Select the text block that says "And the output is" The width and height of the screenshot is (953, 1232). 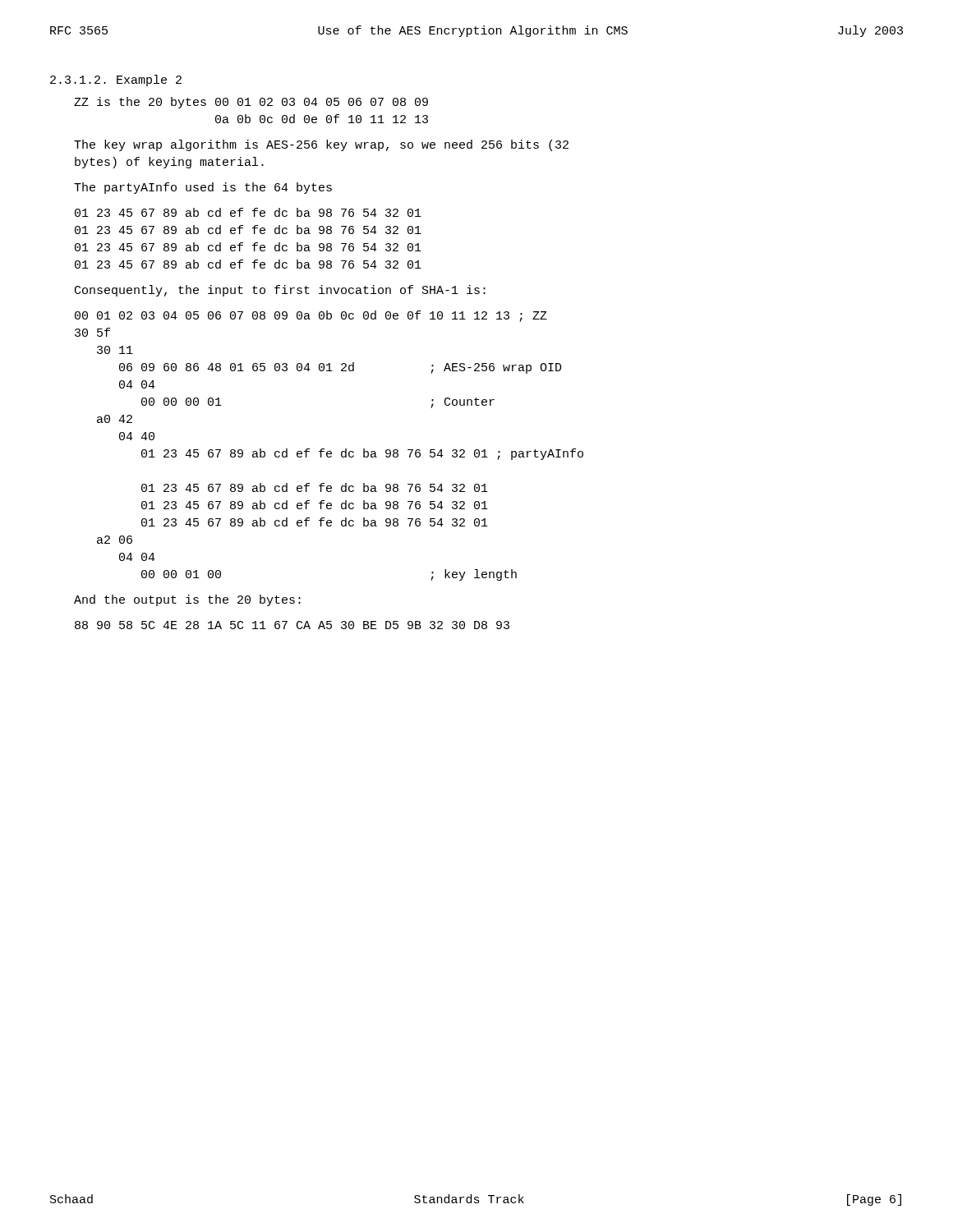pos(189,601)
